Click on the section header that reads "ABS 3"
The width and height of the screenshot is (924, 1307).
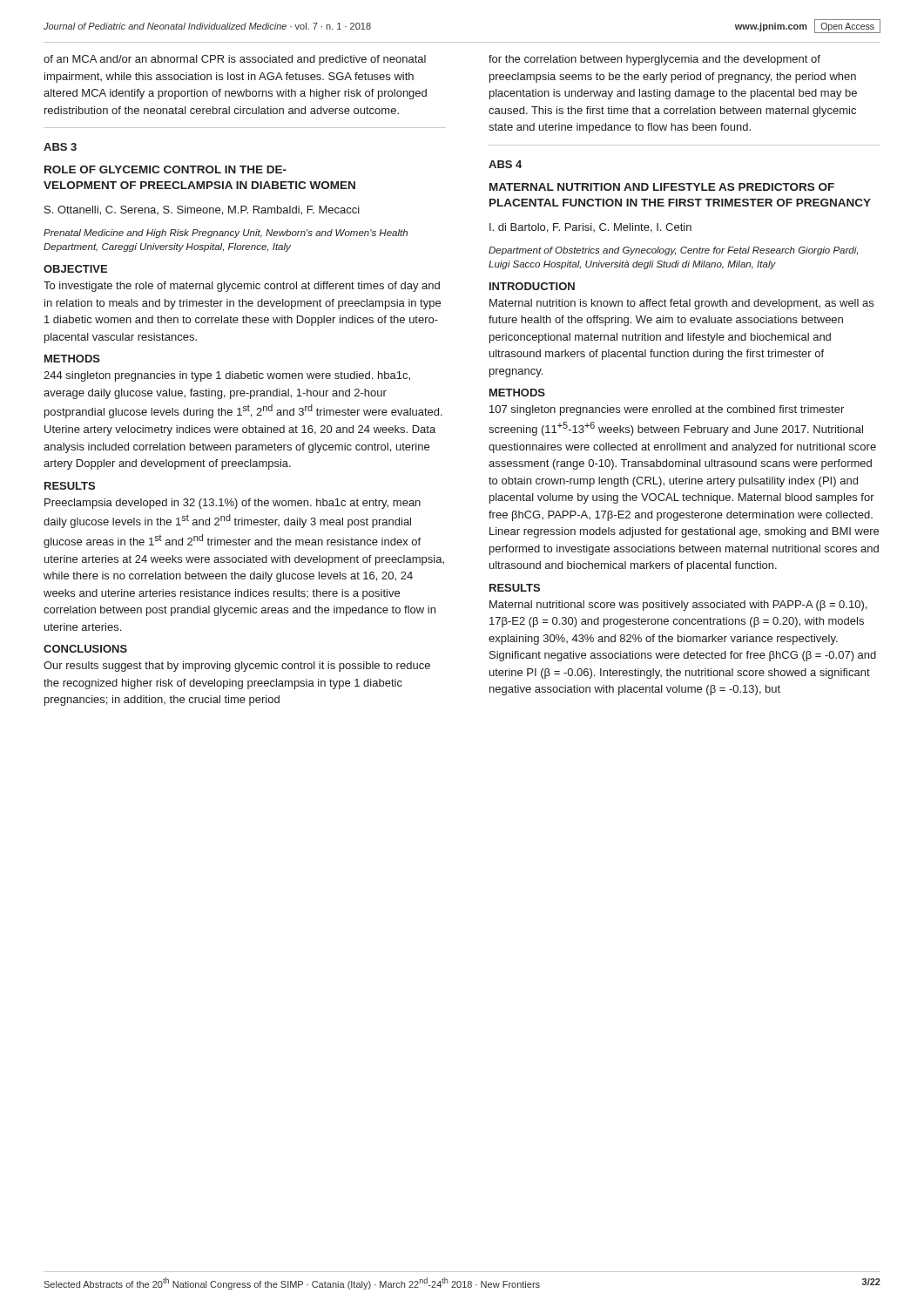click(60, 147)
